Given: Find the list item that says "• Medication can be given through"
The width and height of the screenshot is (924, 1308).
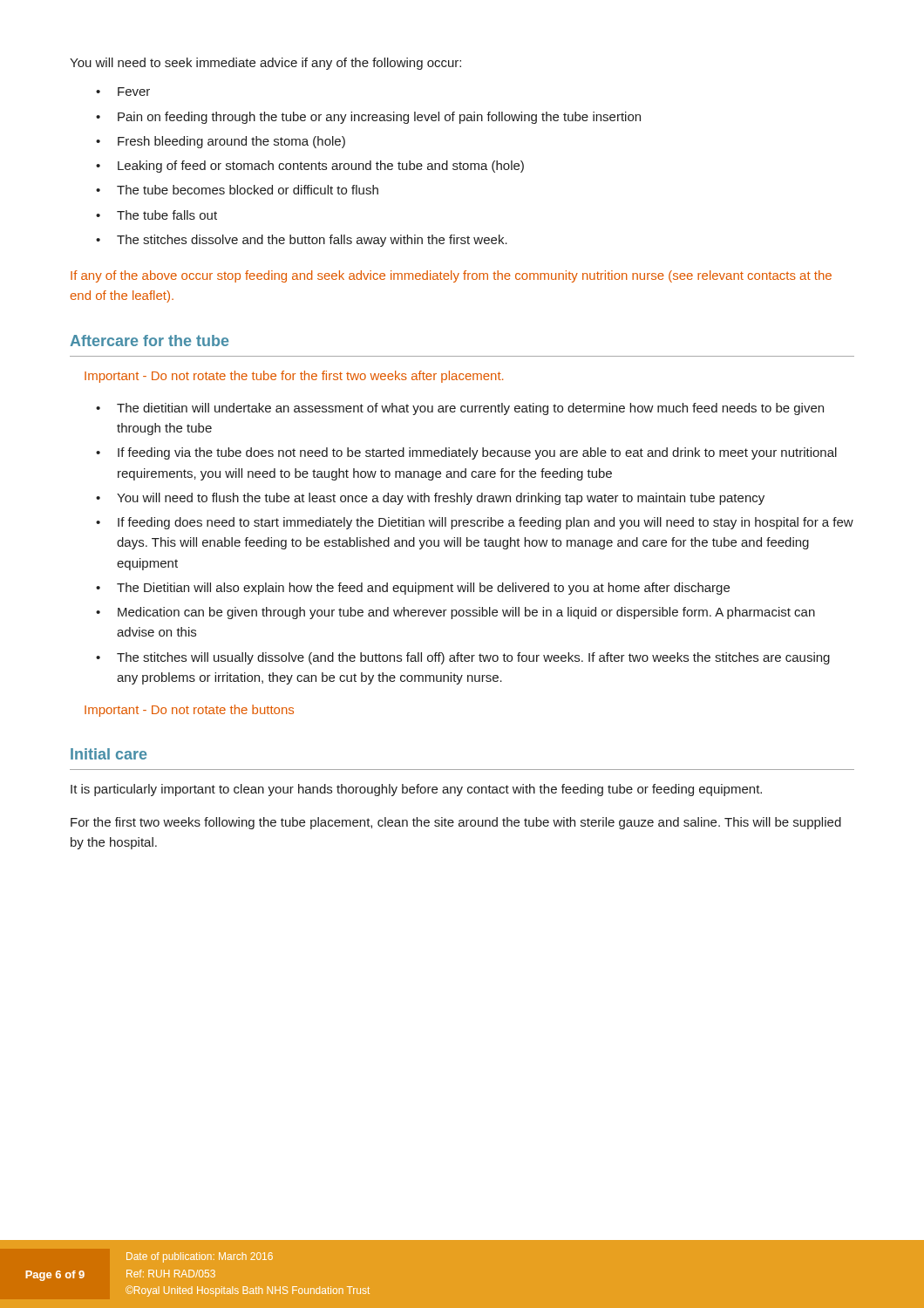Looking at the screenshot, I should pos(475,622).
